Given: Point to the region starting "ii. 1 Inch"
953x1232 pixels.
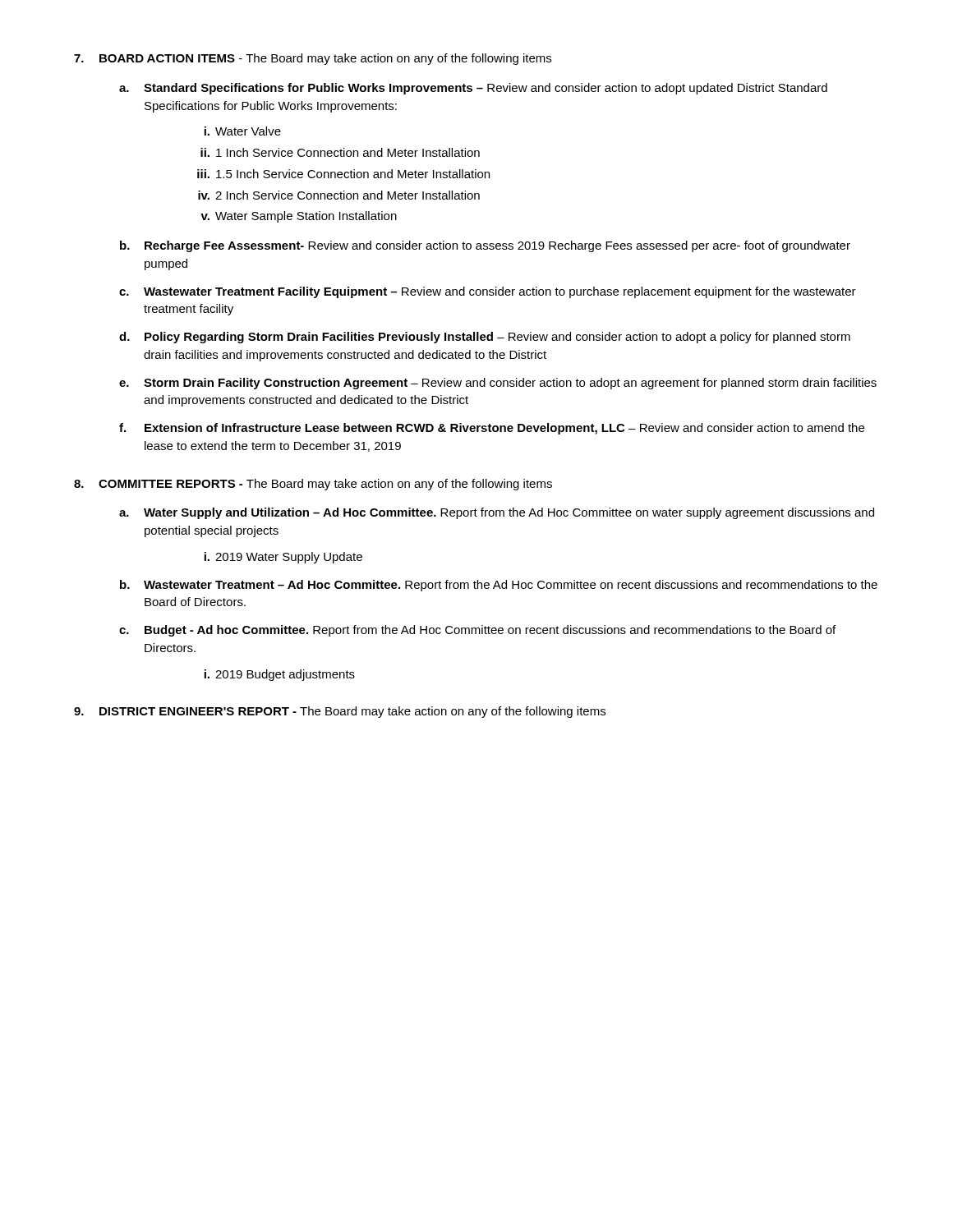Looking at the screenshot, I should click(x=331, y=153).
